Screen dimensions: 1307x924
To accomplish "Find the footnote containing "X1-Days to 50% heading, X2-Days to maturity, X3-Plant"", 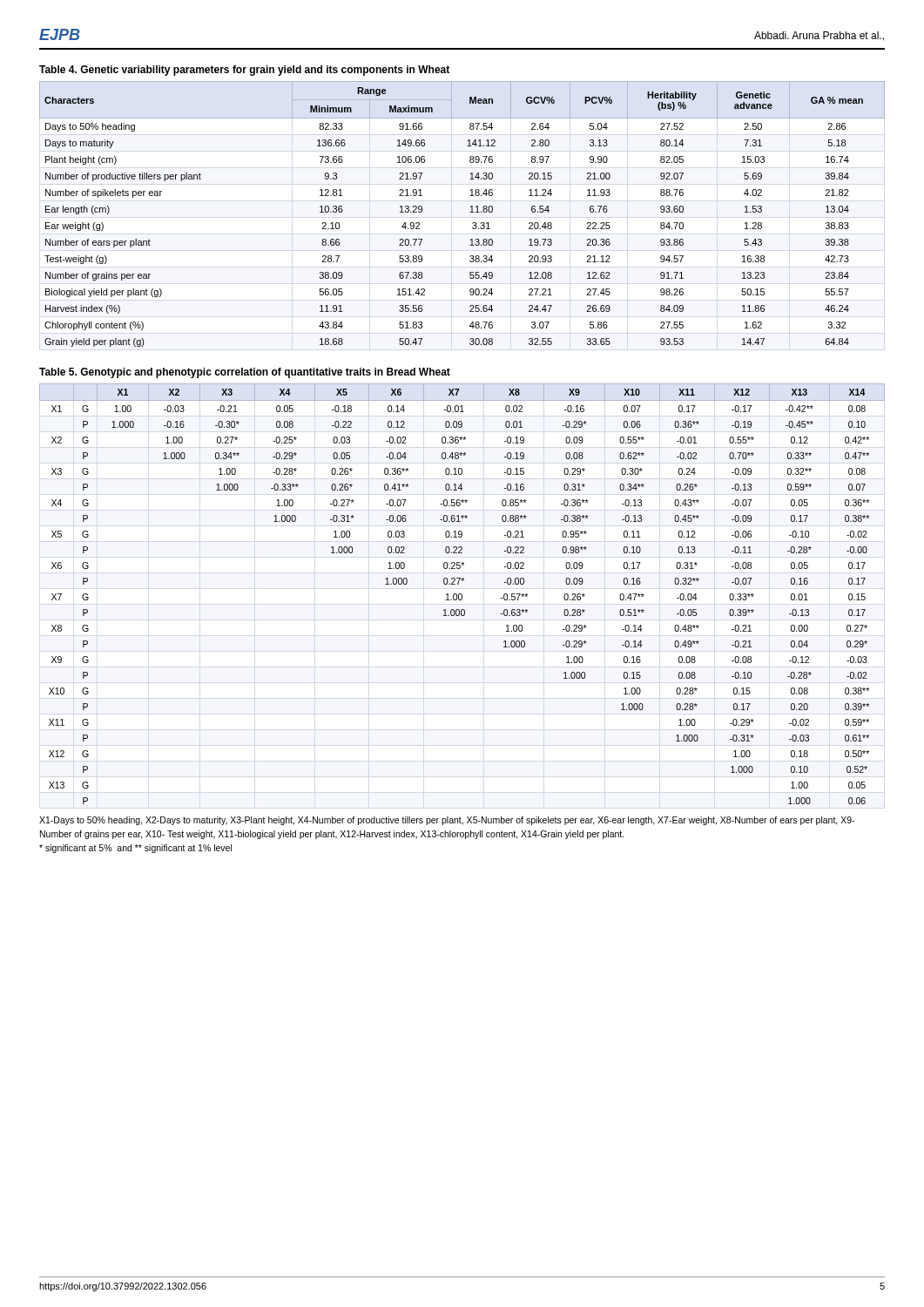I will (447, 834).
